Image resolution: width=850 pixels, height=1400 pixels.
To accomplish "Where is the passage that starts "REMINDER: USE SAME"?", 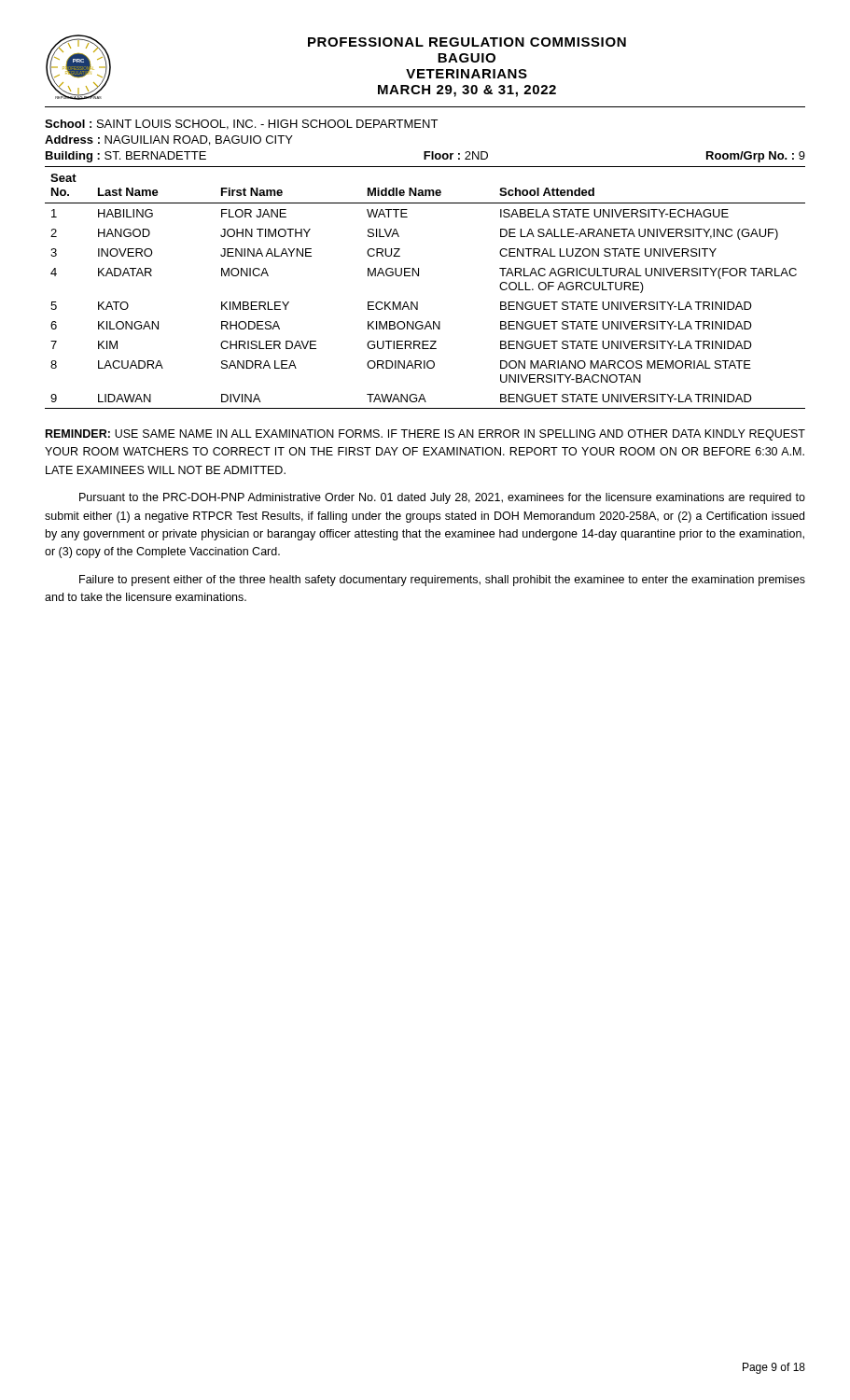I will (425, 516).
